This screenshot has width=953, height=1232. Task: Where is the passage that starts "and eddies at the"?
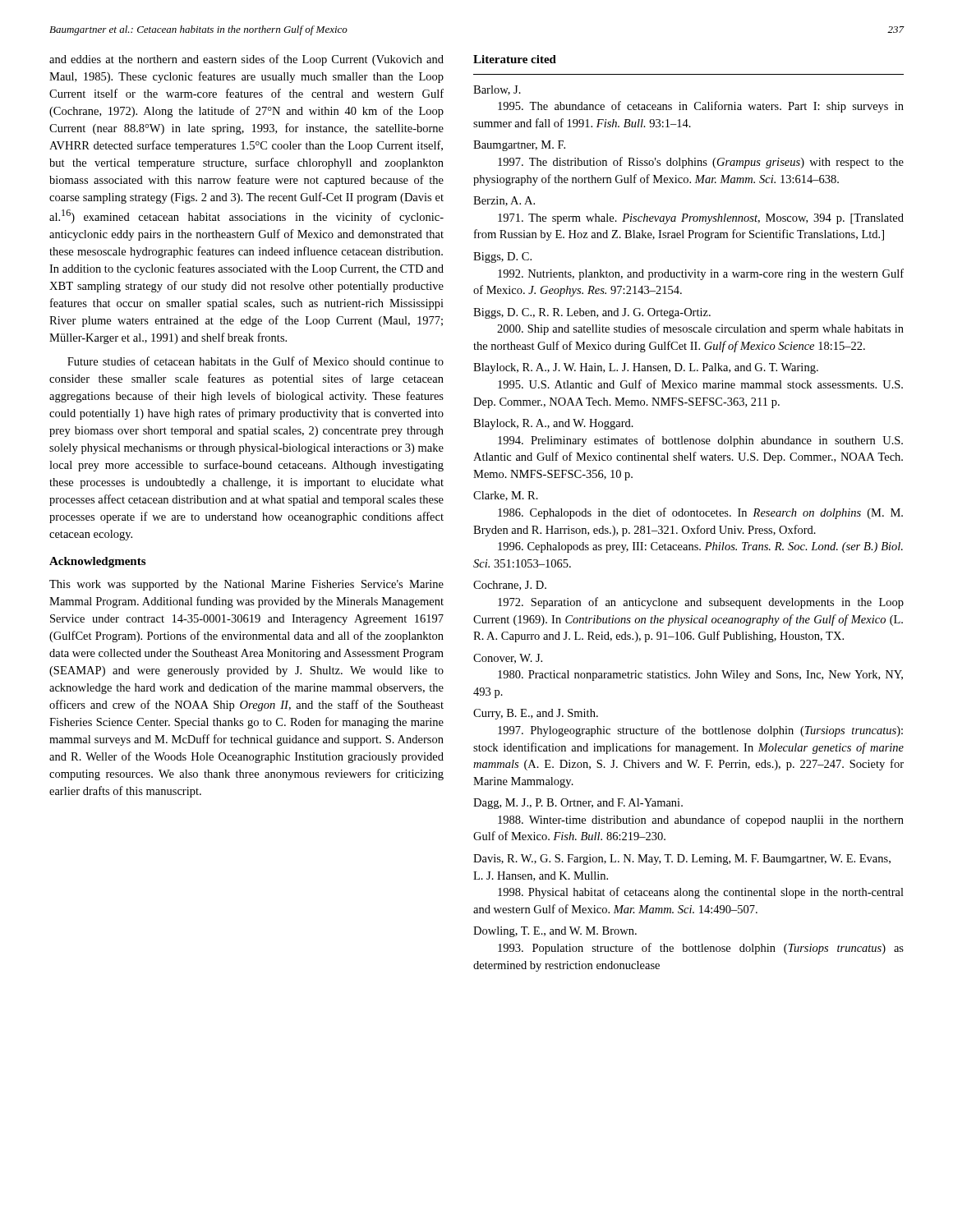[x=246, y=199]
